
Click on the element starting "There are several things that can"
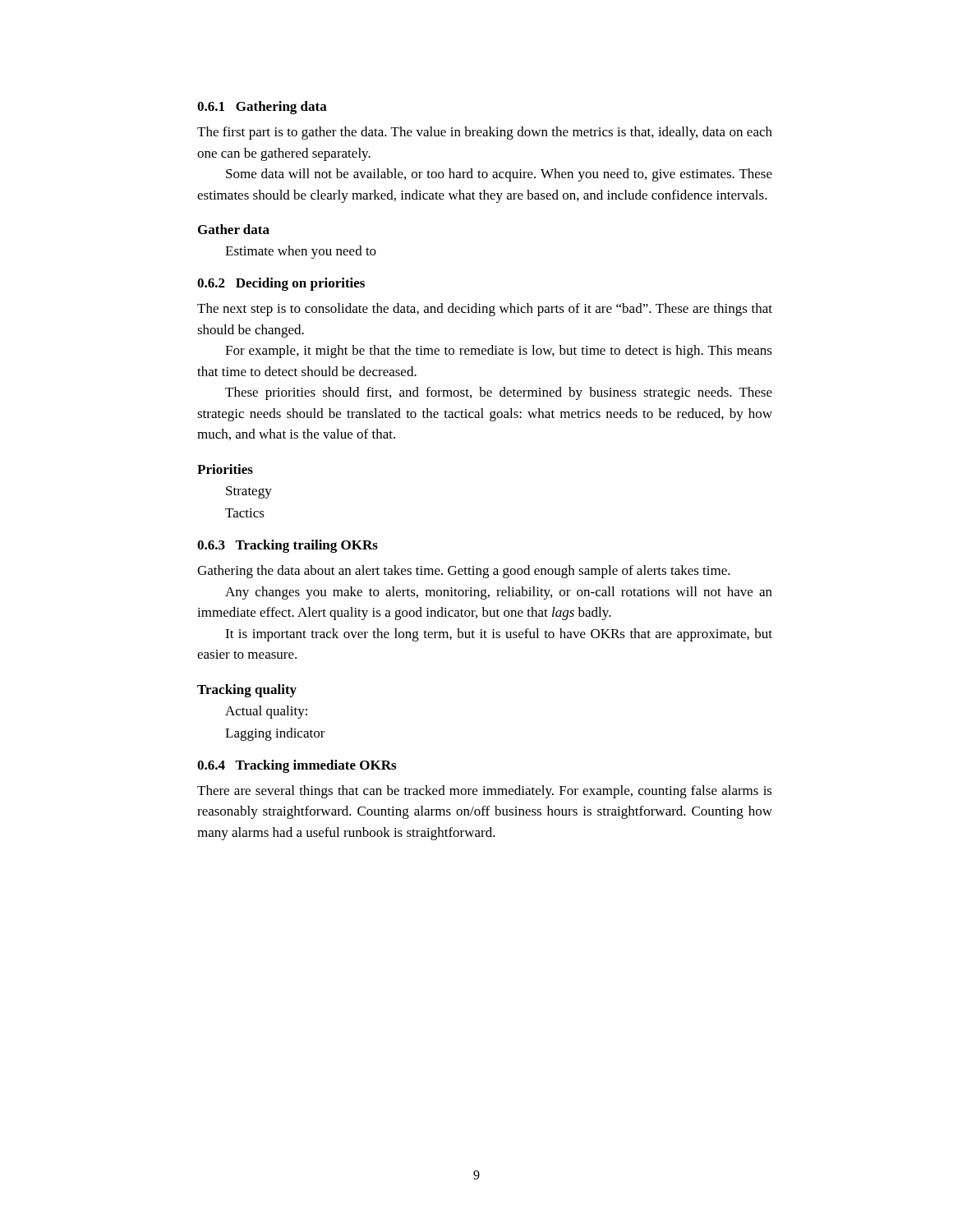(x=485, y=812)
